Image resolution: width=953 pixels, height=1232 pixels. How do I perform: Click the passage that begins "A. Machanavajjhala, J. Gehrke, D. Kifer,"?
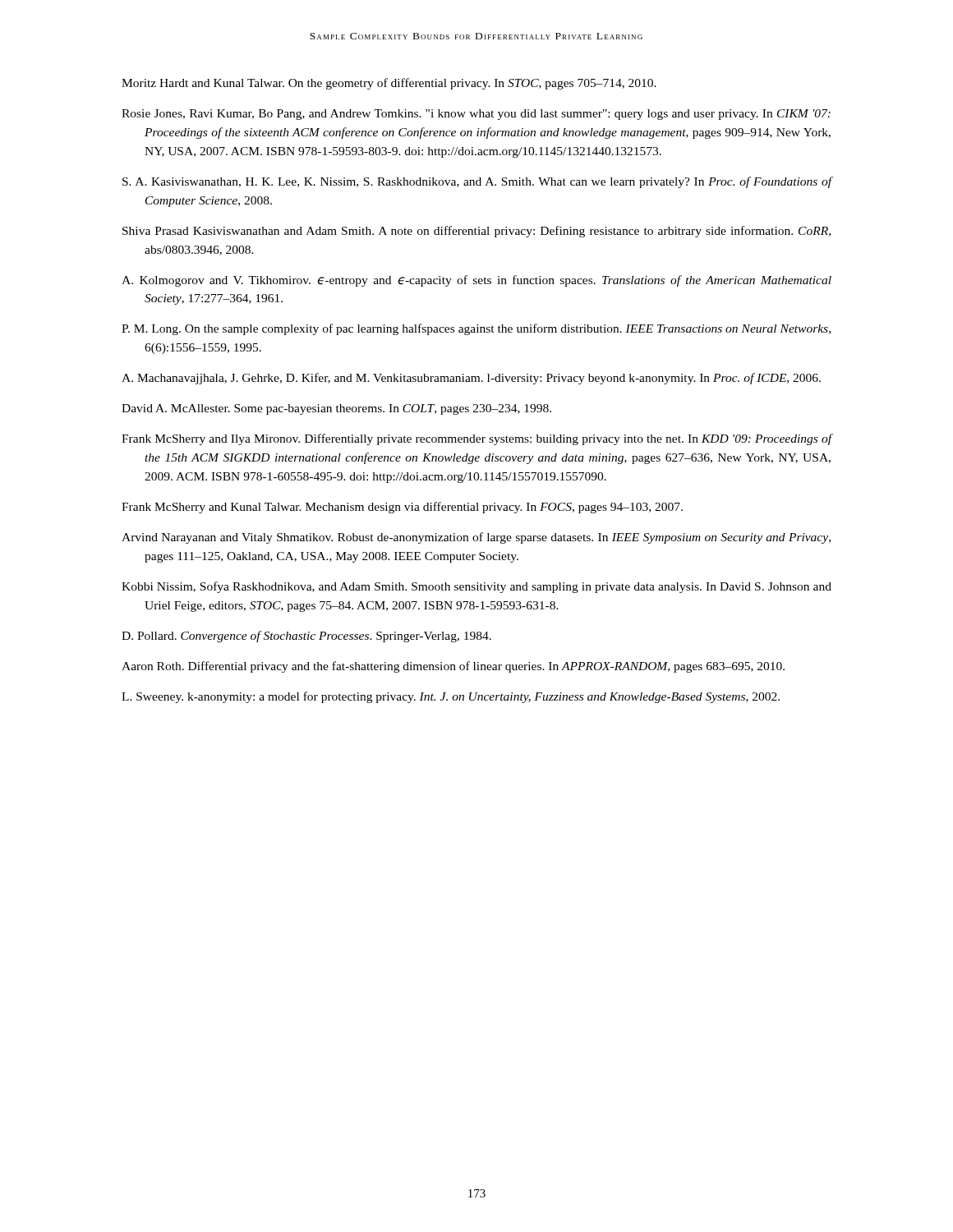pos(472,378)
